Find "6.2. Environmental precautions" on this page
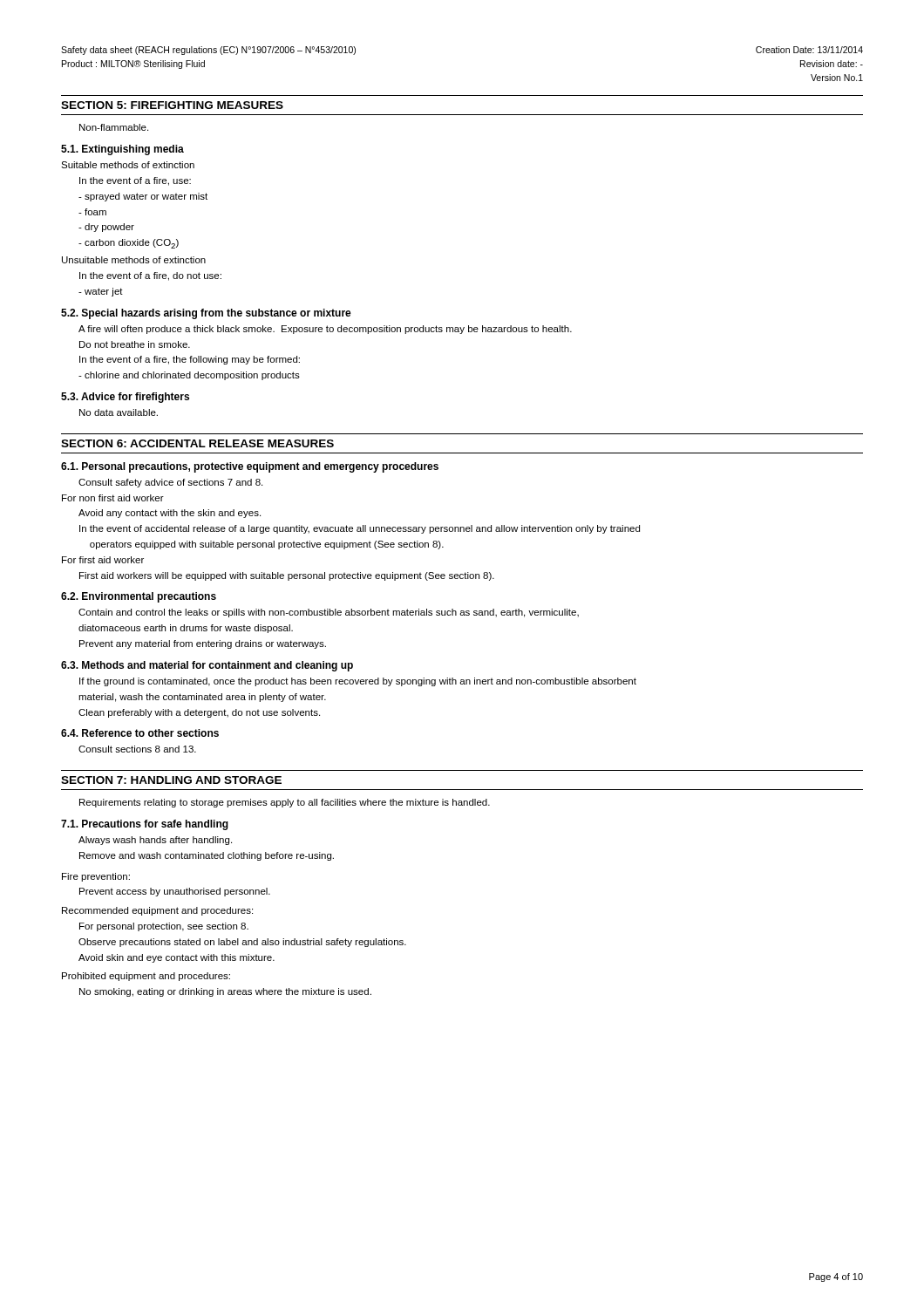 [139, 597]
